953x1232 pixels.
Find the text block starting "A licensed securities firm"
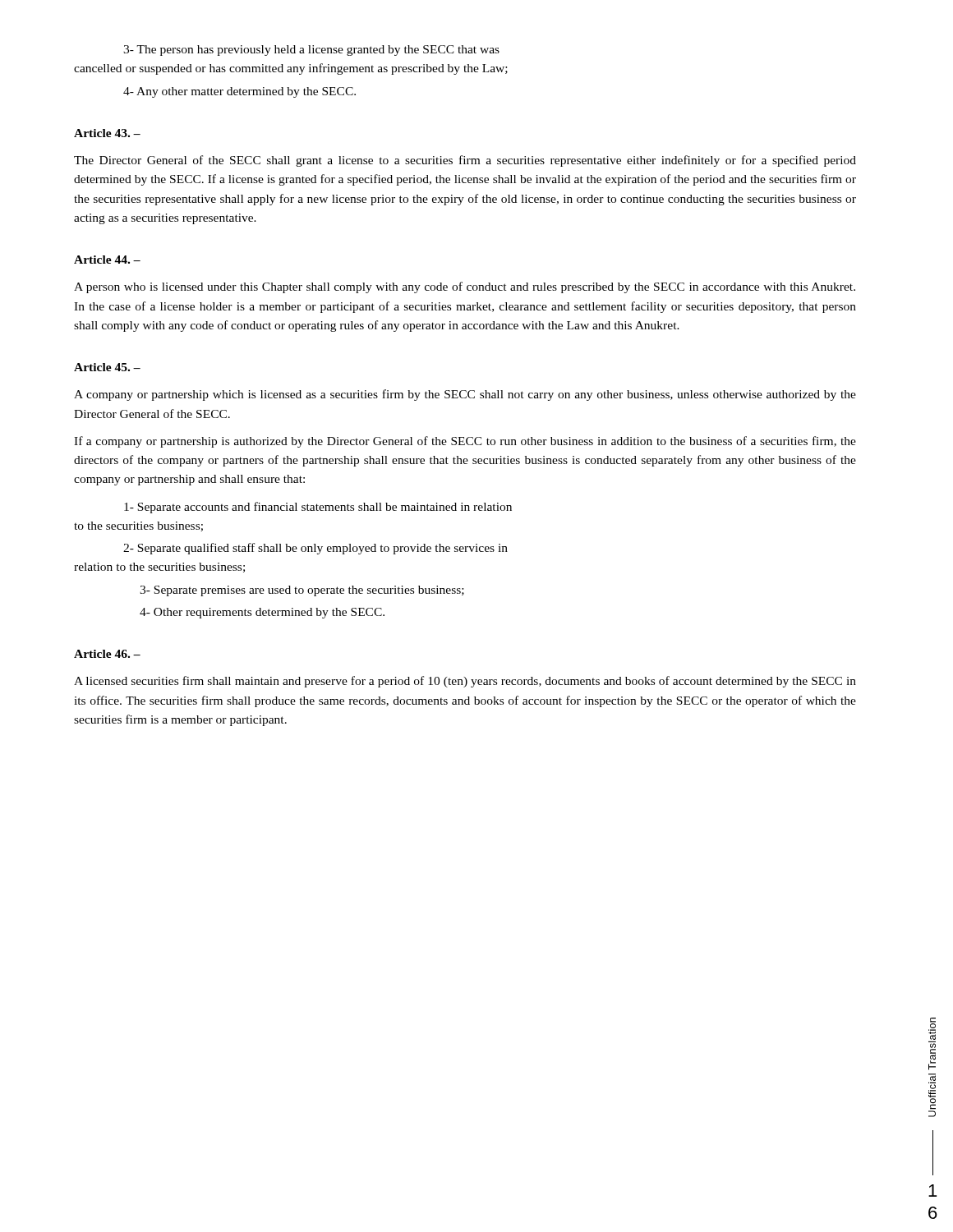pos(465,700)
